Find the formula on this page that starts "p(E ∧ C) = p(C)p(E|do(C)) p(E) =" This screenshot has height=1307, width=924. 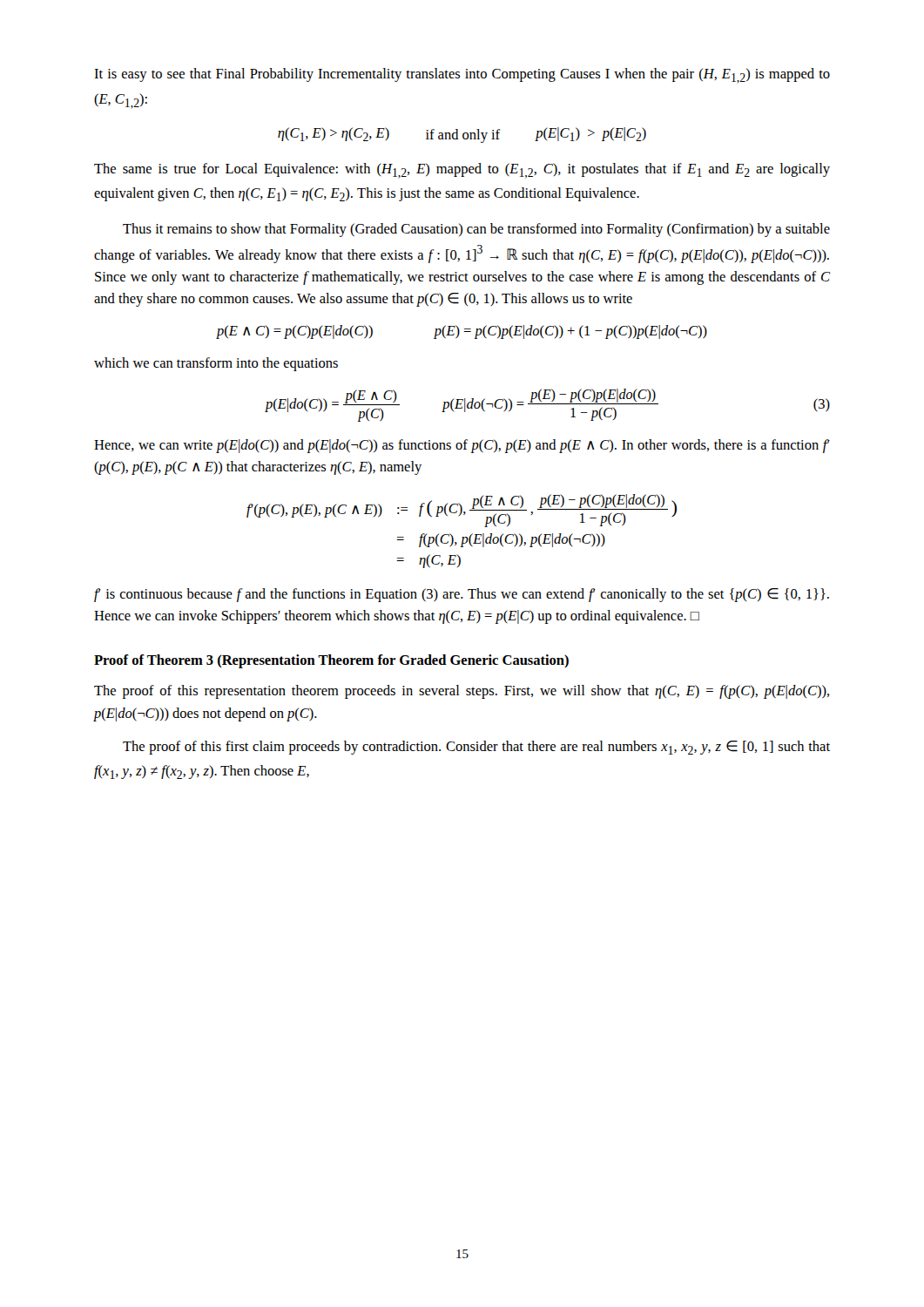pyautogui.click(x=462, y=331)
